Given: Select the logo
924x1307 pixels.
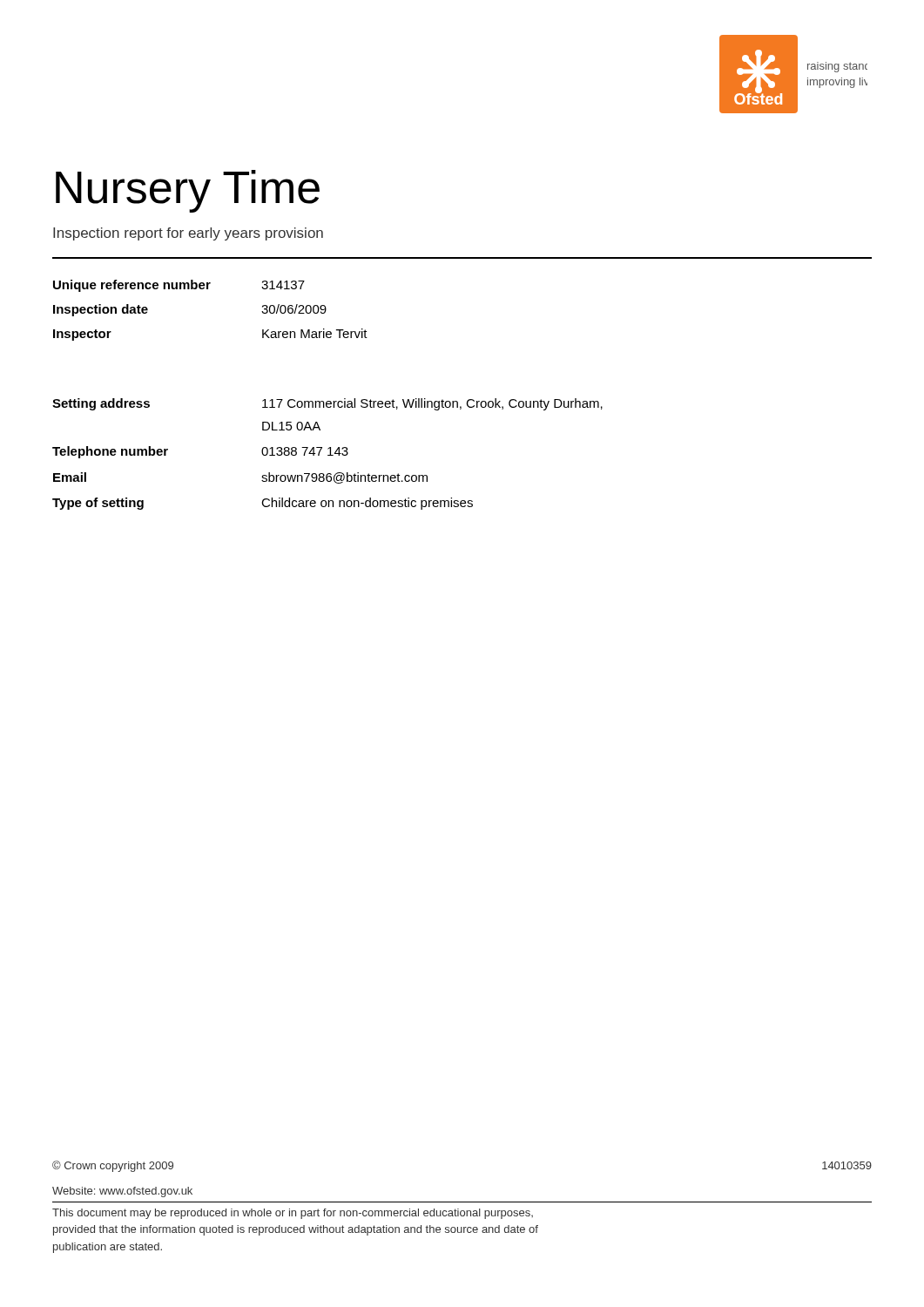Looking at the screenshot, I should (x=793, y=87).
